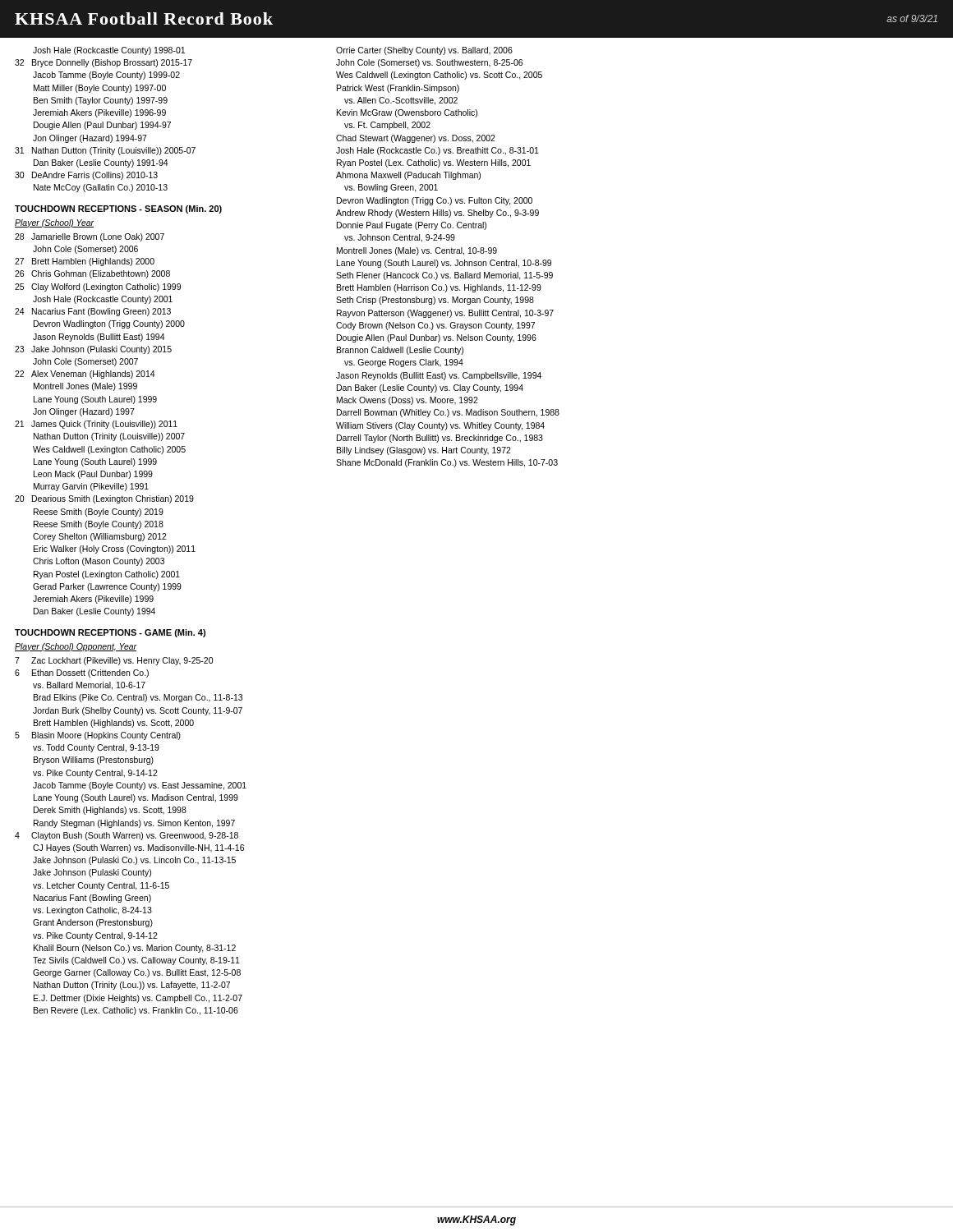Locate the list item that reads "Cody Brown (Nelson Co.)"
Viewport: 953px width, 1232px height.
(436, 325)
